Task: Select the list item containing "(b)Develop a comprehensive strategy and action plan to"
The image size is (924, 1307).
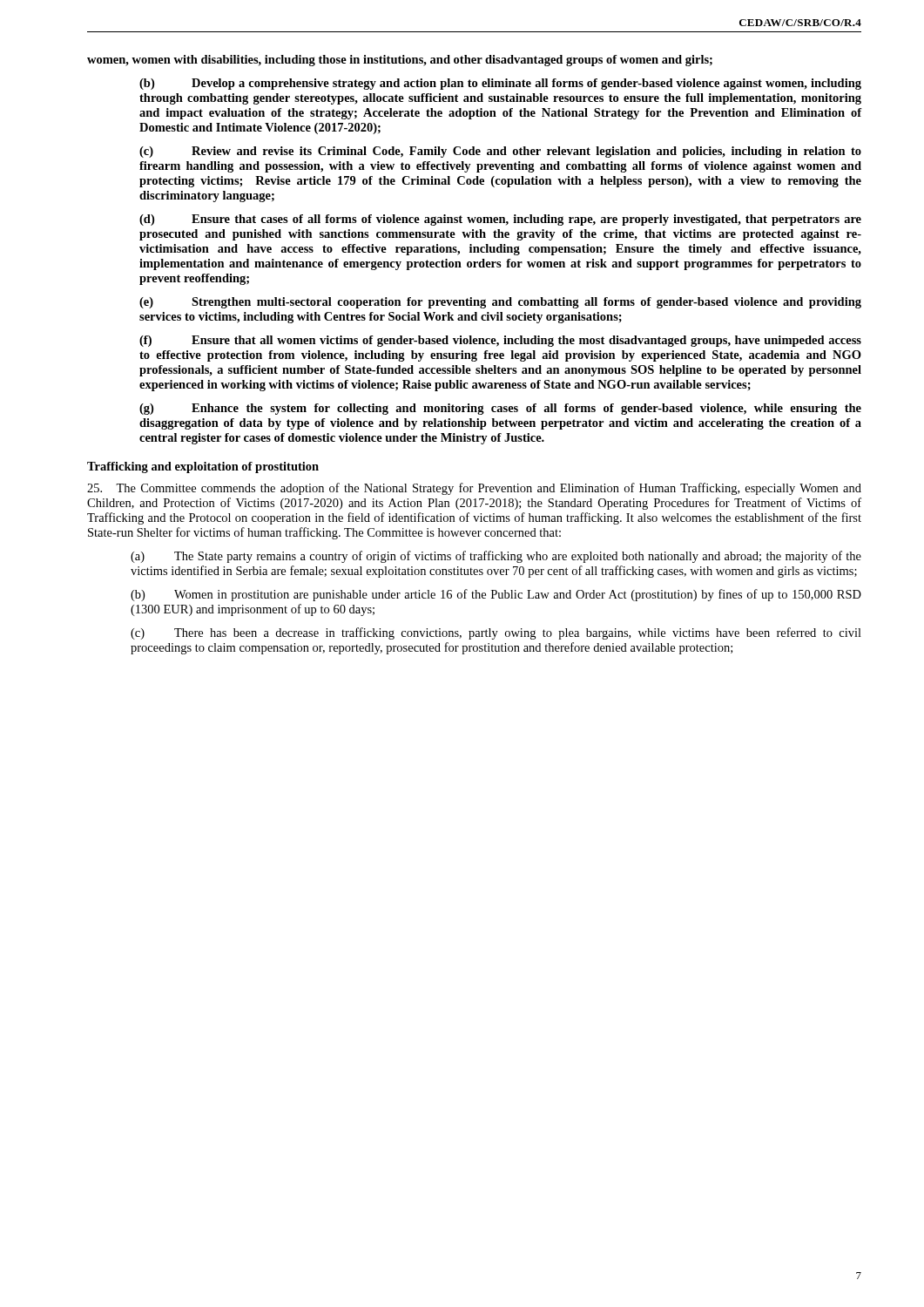Action: tap(500, 105)
